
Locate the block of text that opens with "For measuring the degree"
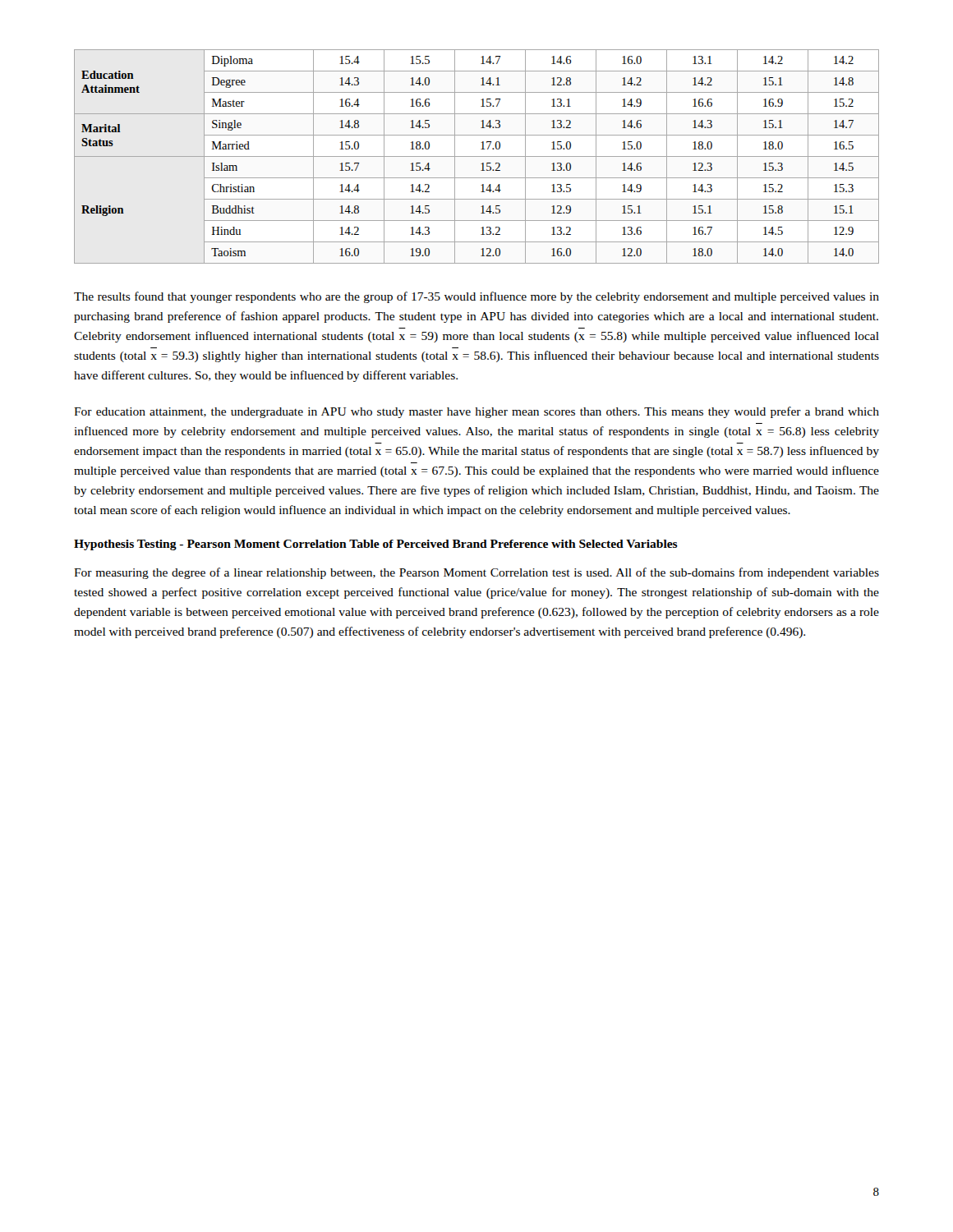click(x=476, y=602)
